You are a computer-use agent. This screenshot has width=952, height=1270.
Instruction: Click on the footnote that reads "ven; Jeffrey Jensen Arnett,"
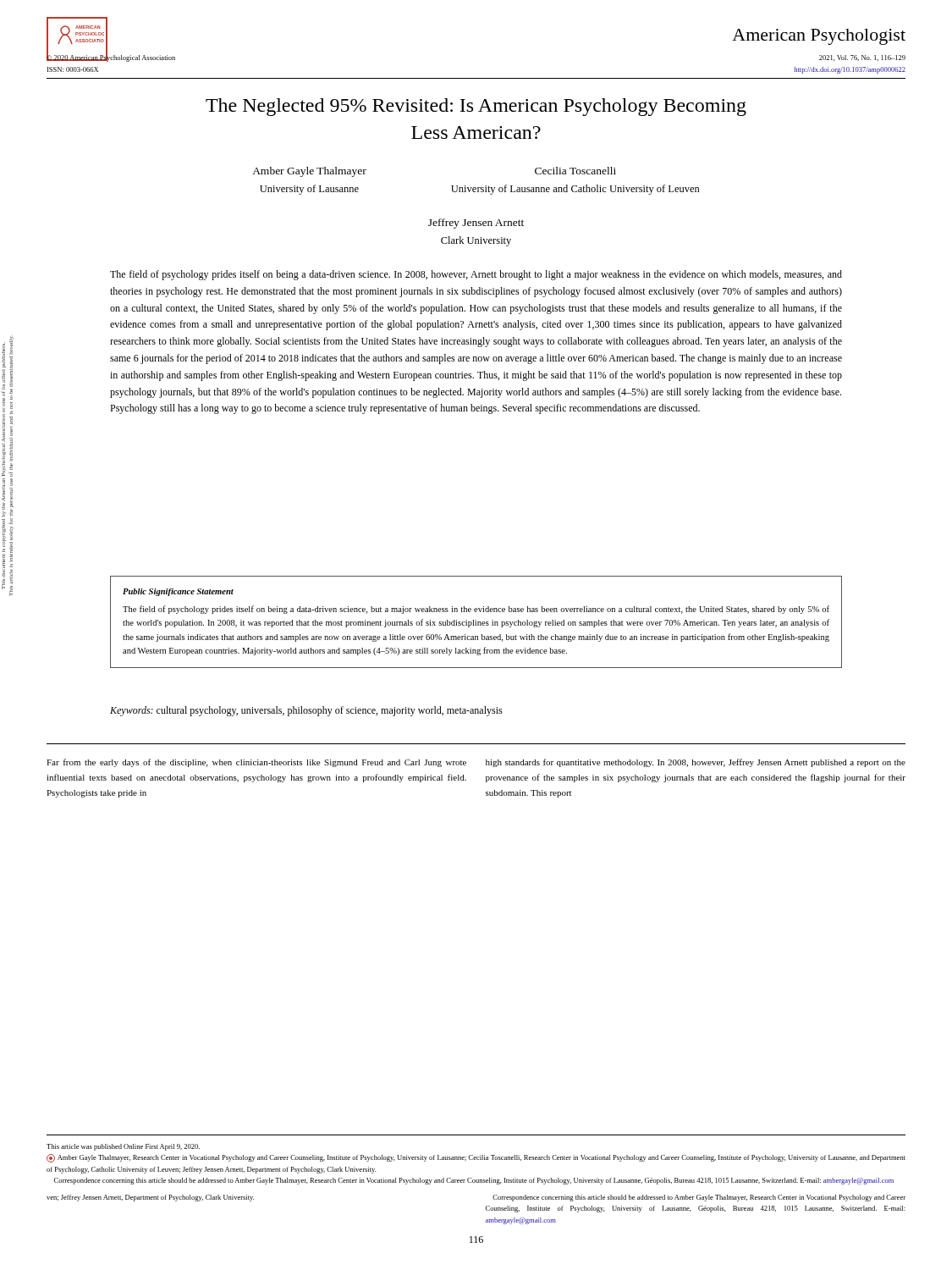151,1197
